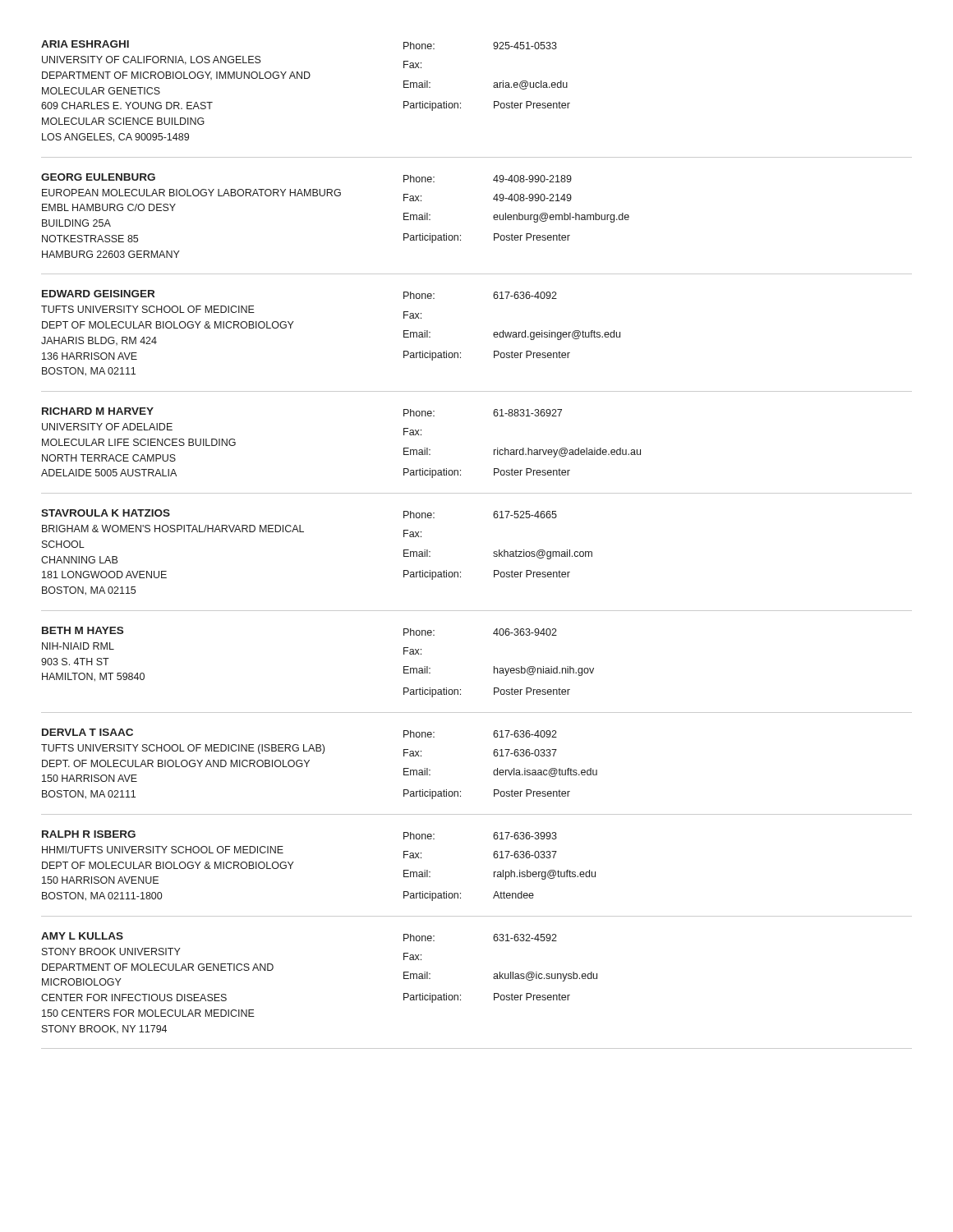Locate the block of text that opens with "Phone: 617-636-3993 Fax:"
Screen dimensions: 1232x953
[x=500, y=867]
